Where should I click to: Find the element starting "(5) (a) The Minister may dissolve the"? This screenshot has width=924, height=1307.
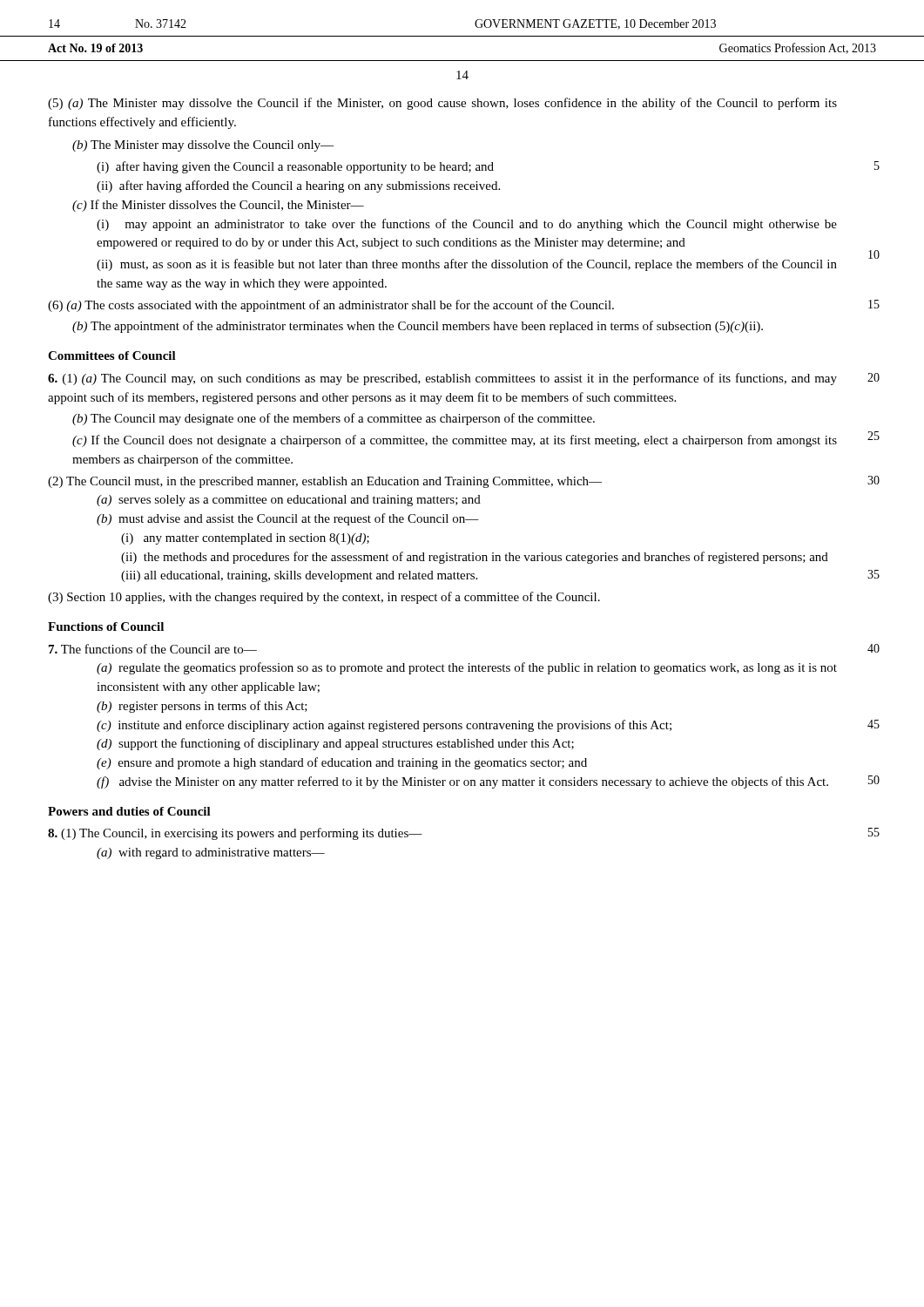coord(442,113)
